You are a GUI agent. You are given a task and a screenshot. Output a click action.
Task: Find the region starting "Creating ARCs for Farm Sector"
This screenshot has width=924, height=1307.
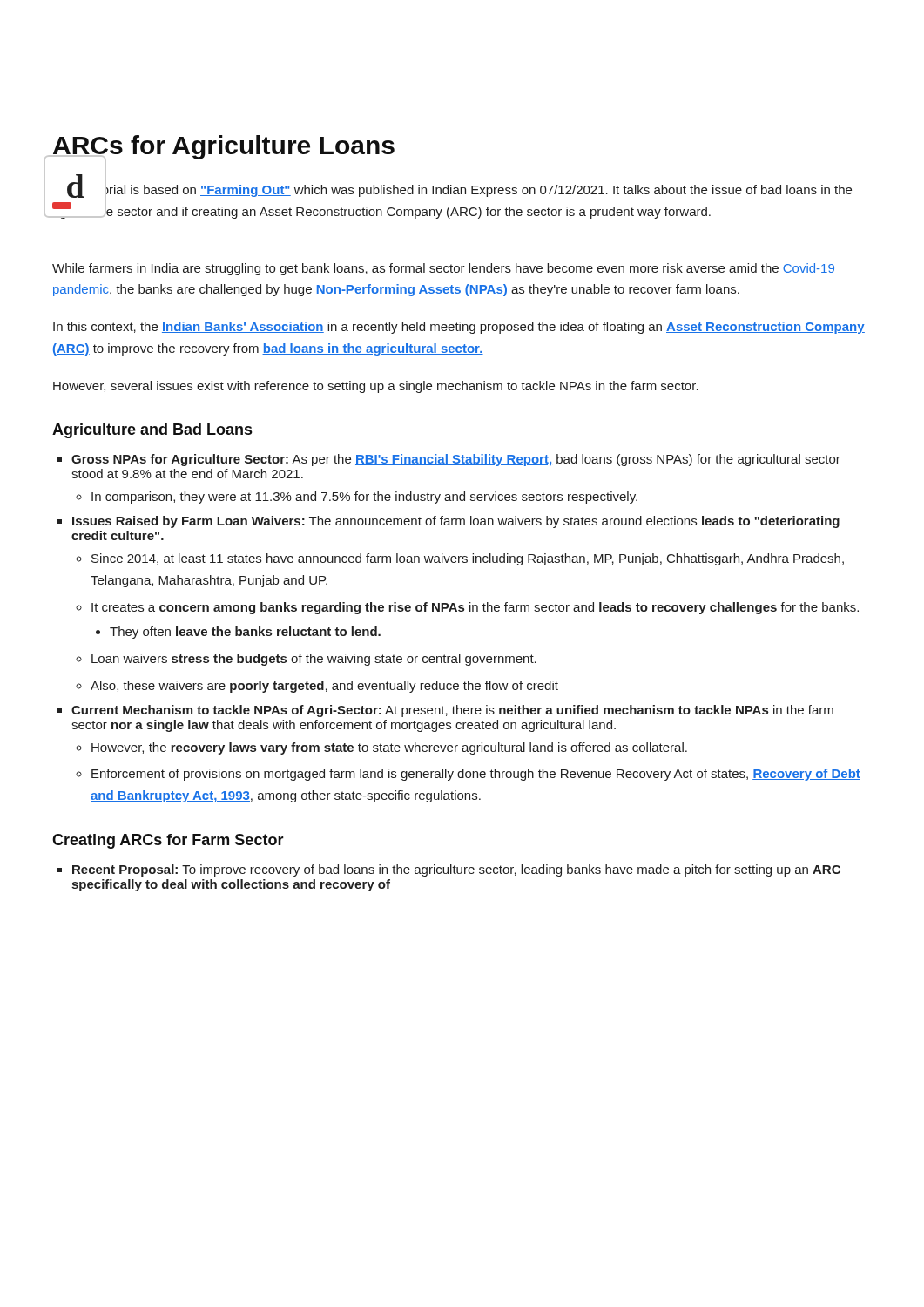[x=168, y=841]
